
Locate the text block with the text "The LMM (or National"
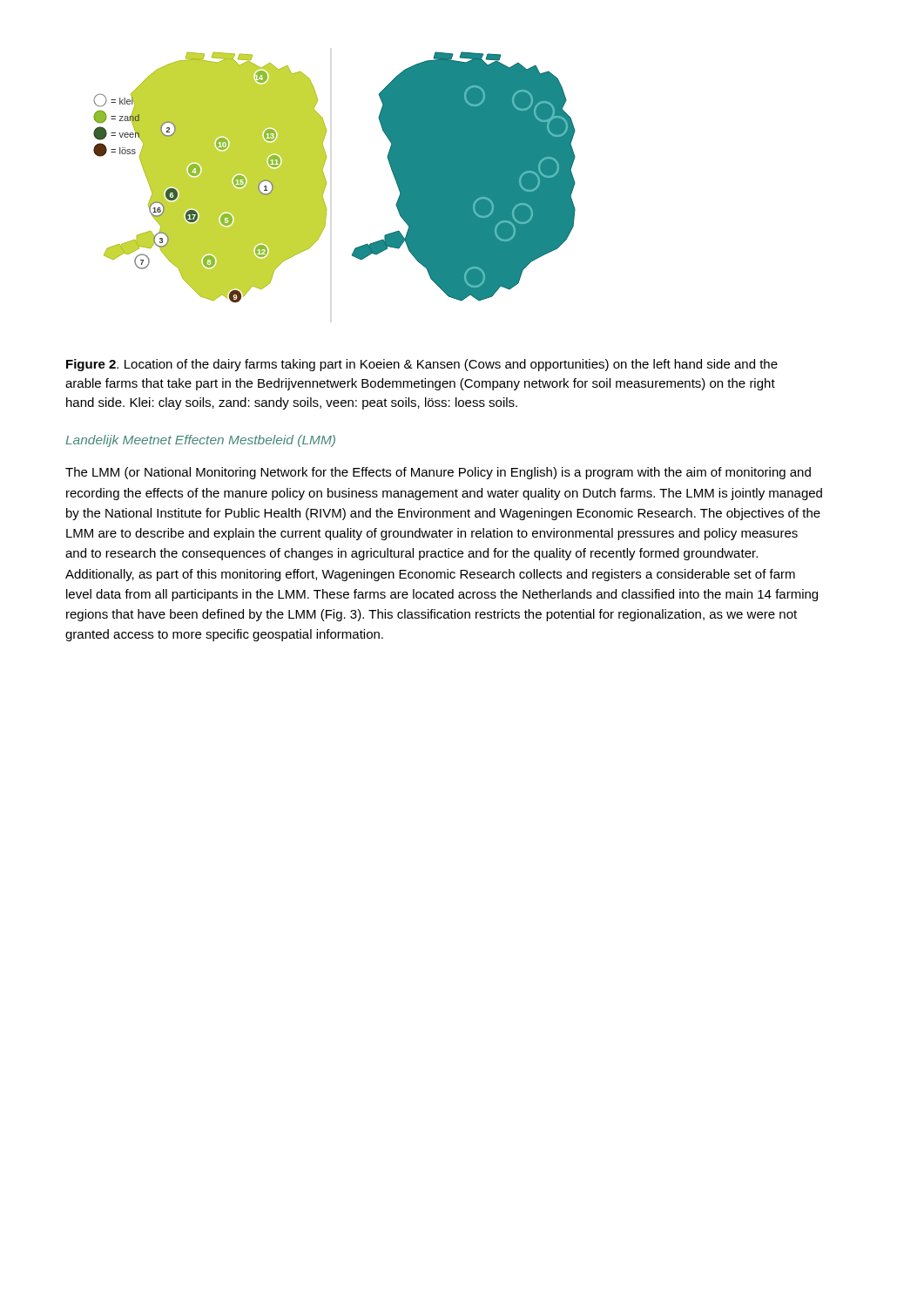click(x=444, y=553)
